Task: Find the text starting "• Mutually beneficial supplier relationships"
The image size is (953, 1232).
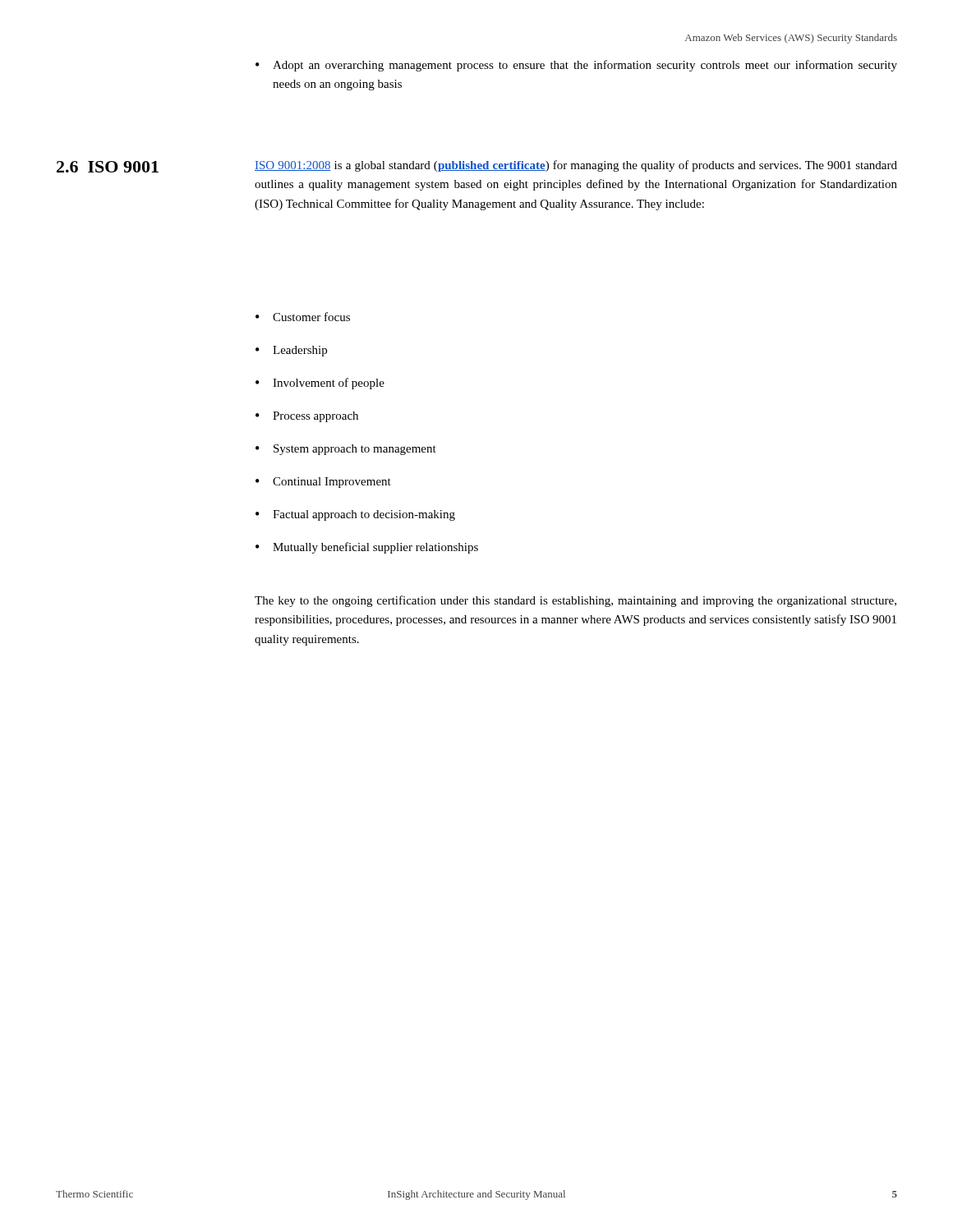Action: [367, 548]
